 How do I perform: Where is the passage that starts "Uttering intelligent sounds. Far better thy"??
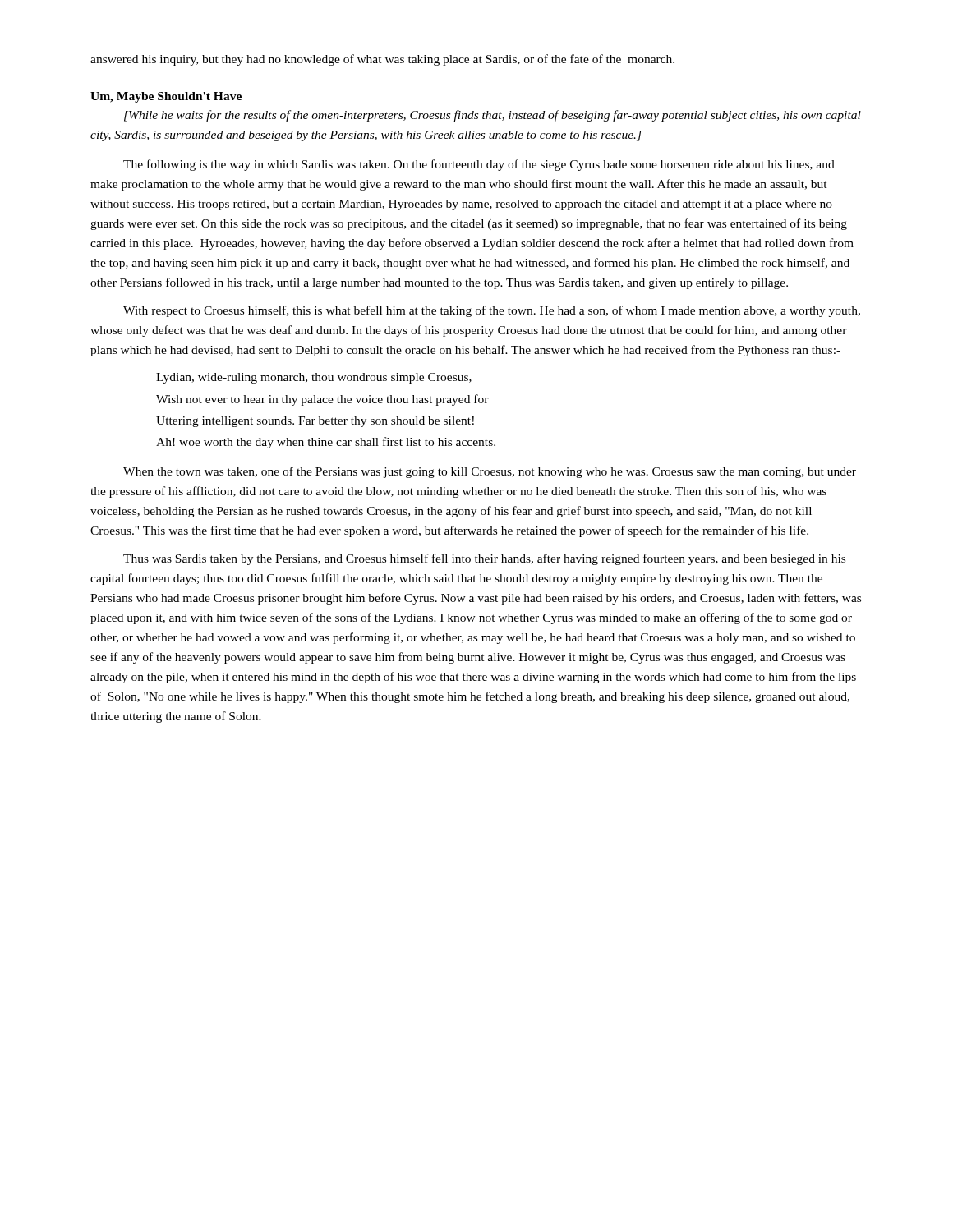[316, 420]
